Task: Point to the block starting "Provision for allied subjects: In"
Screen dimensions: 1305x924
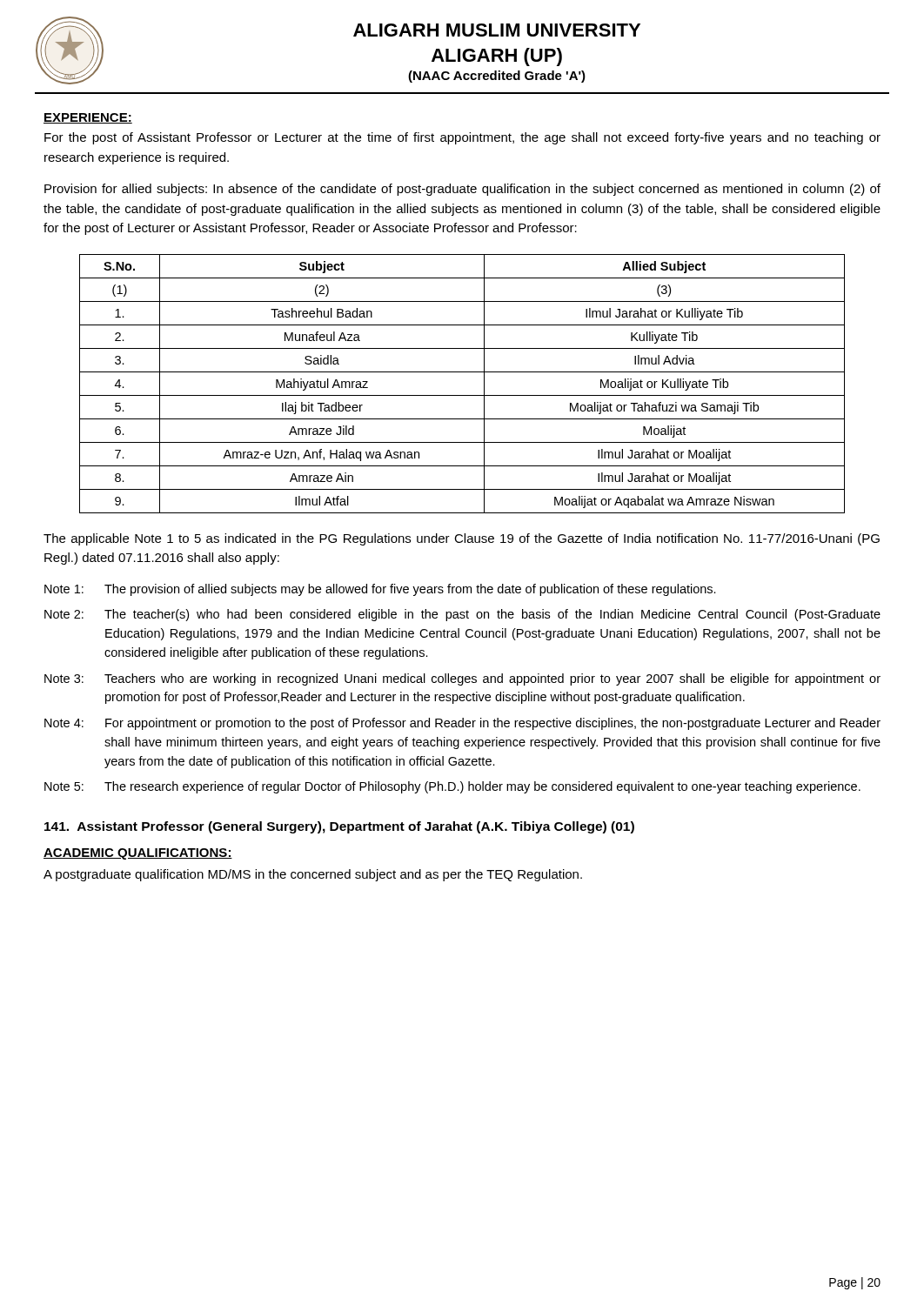Action: click(x=462, y=208)
